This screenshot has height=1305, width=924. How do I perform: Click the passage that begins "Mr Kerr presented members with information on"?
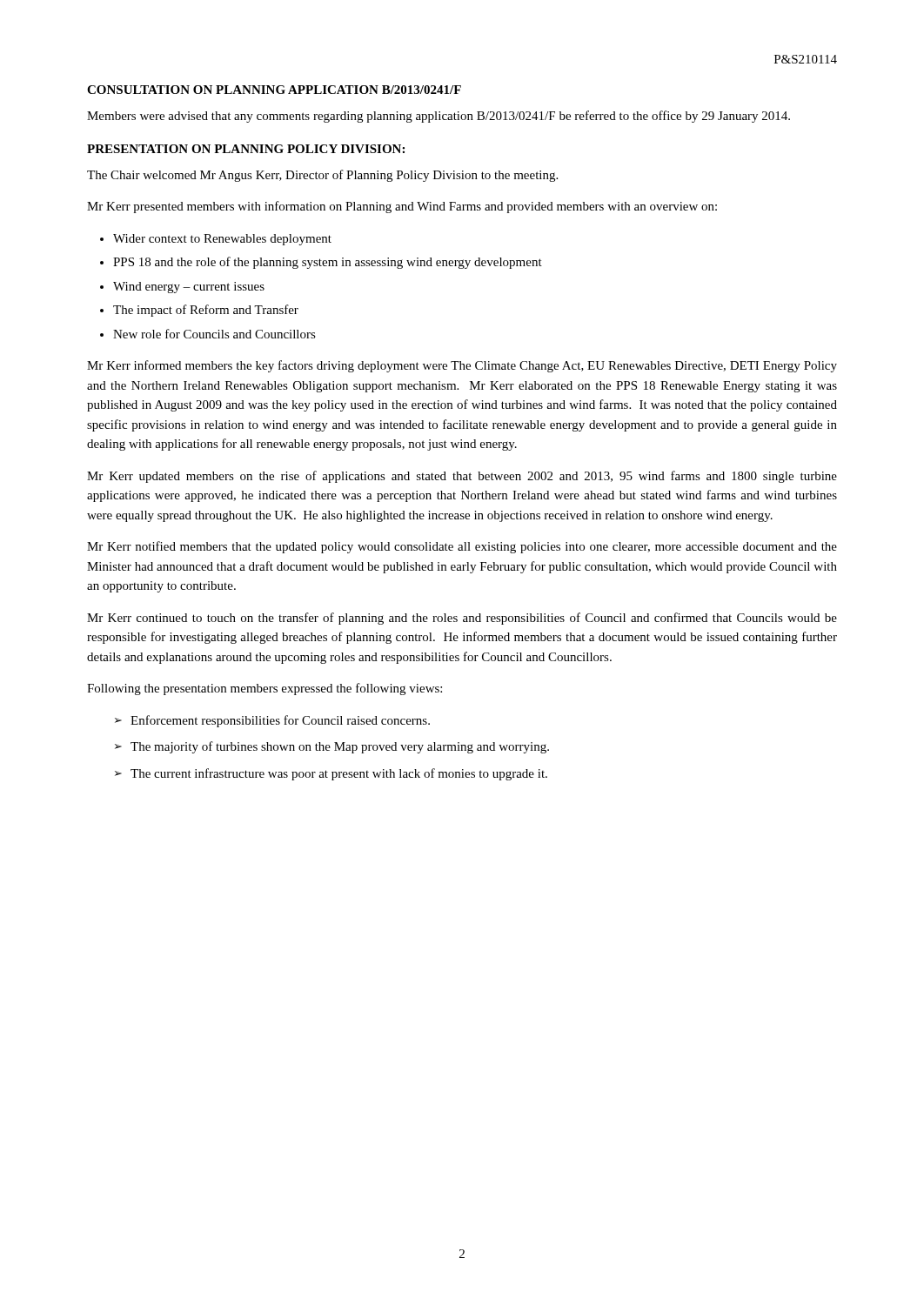pos(402,206)
